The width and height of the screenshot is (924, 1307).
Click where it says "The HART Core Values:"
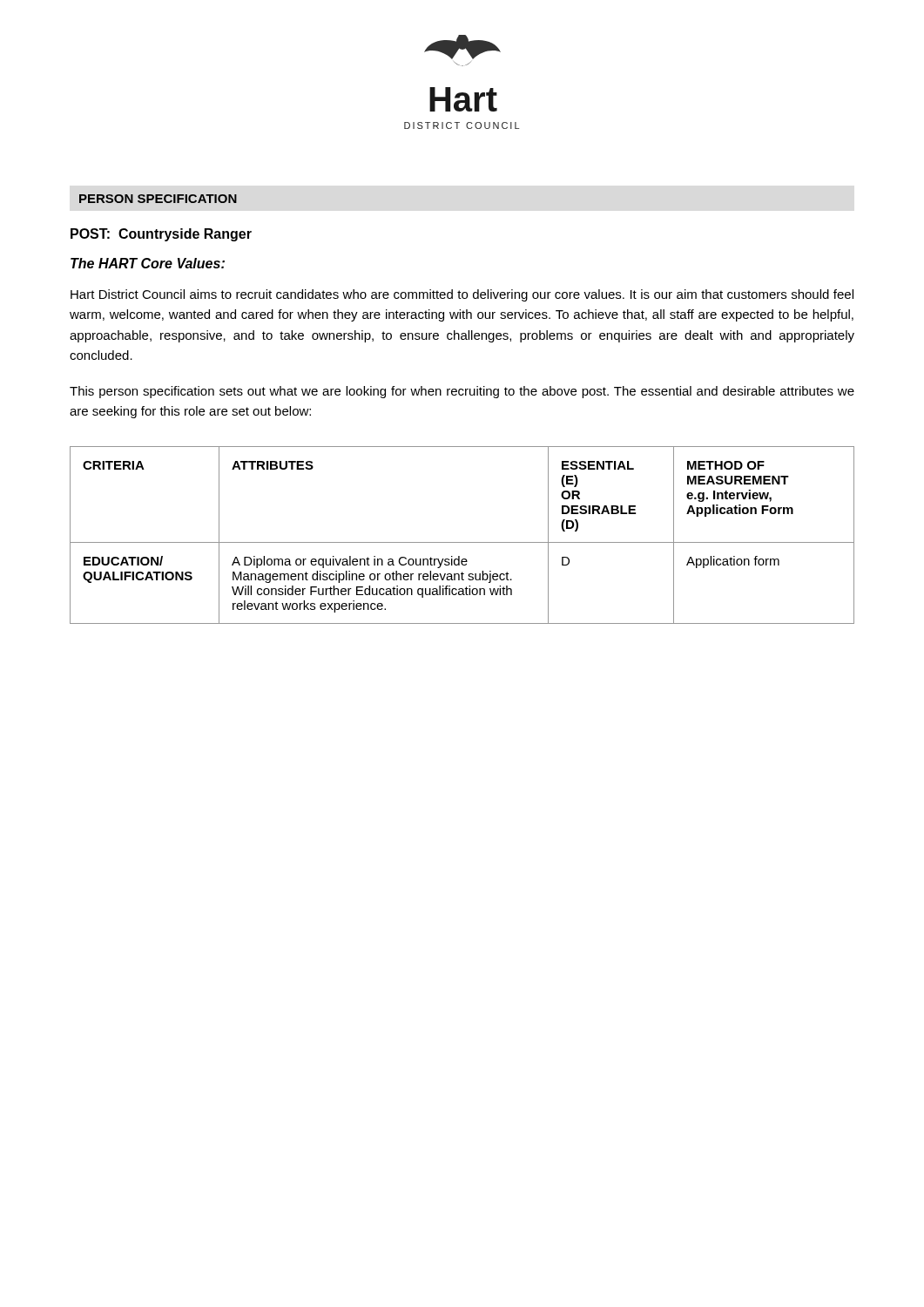click(147, 264)
